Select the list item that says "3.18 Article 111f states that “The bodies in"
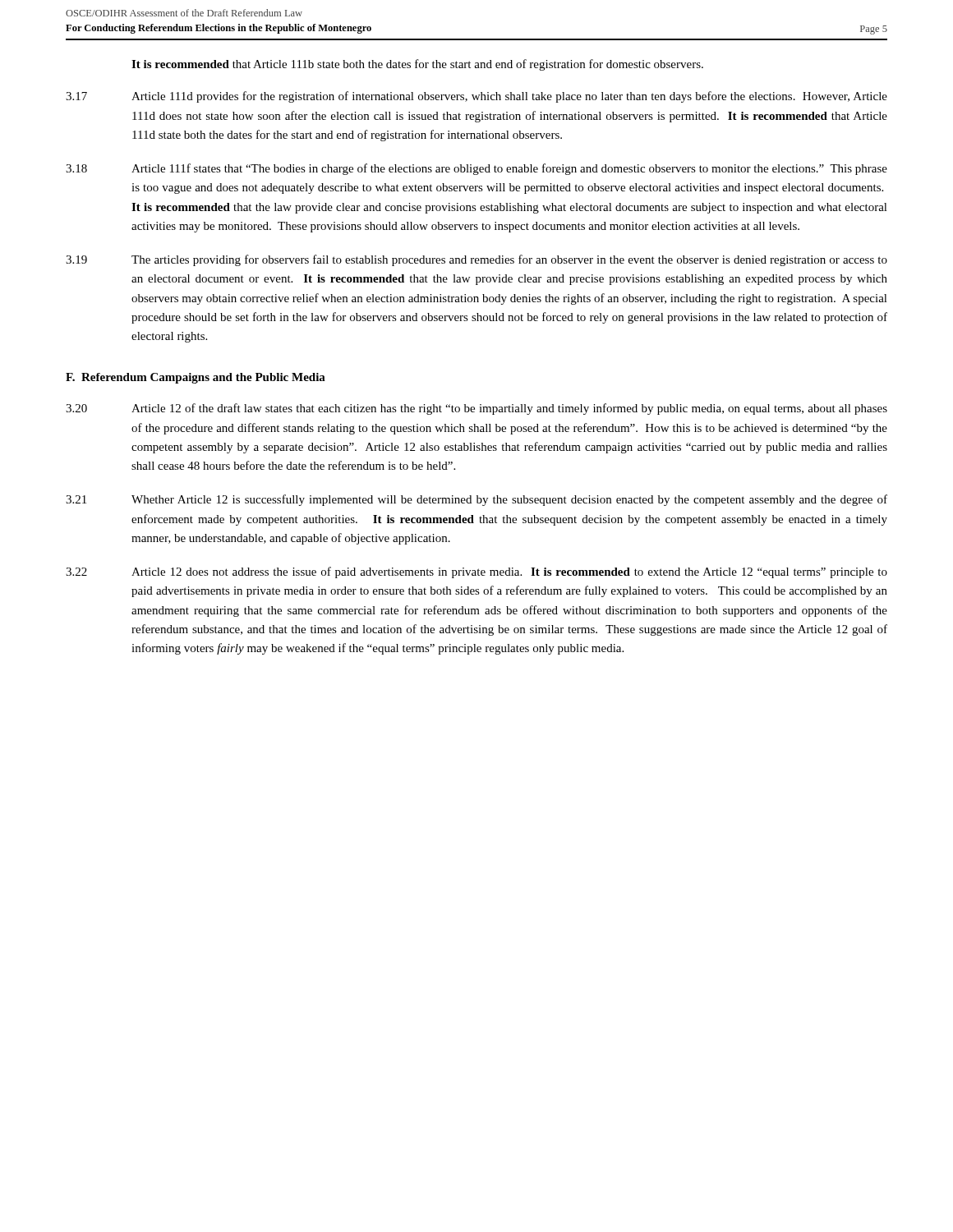953x1232 pixels. 476,197
